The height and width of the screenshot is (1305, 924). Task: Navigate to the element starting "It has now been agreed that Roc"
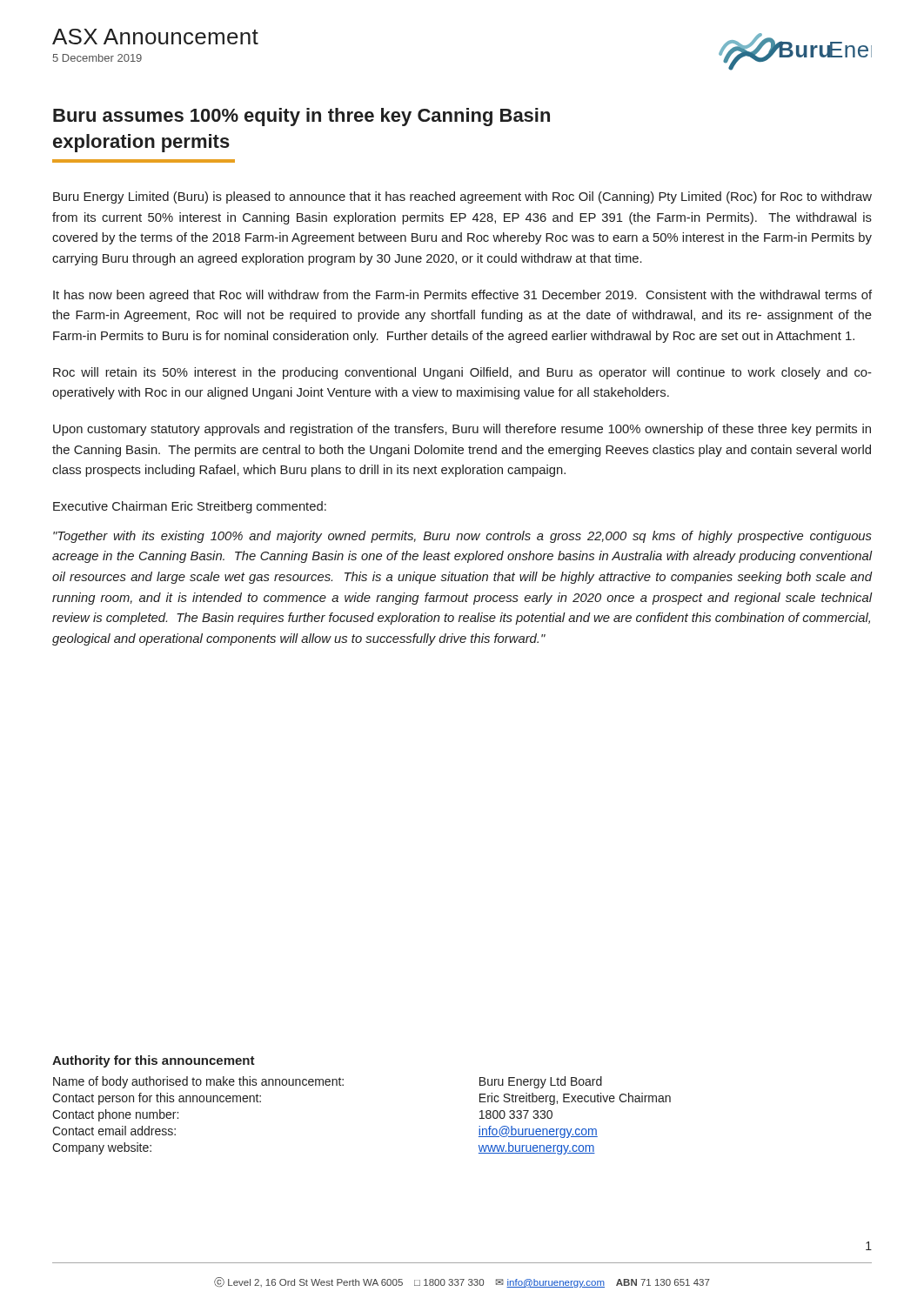pyautogui.click(x=462, y=315)
